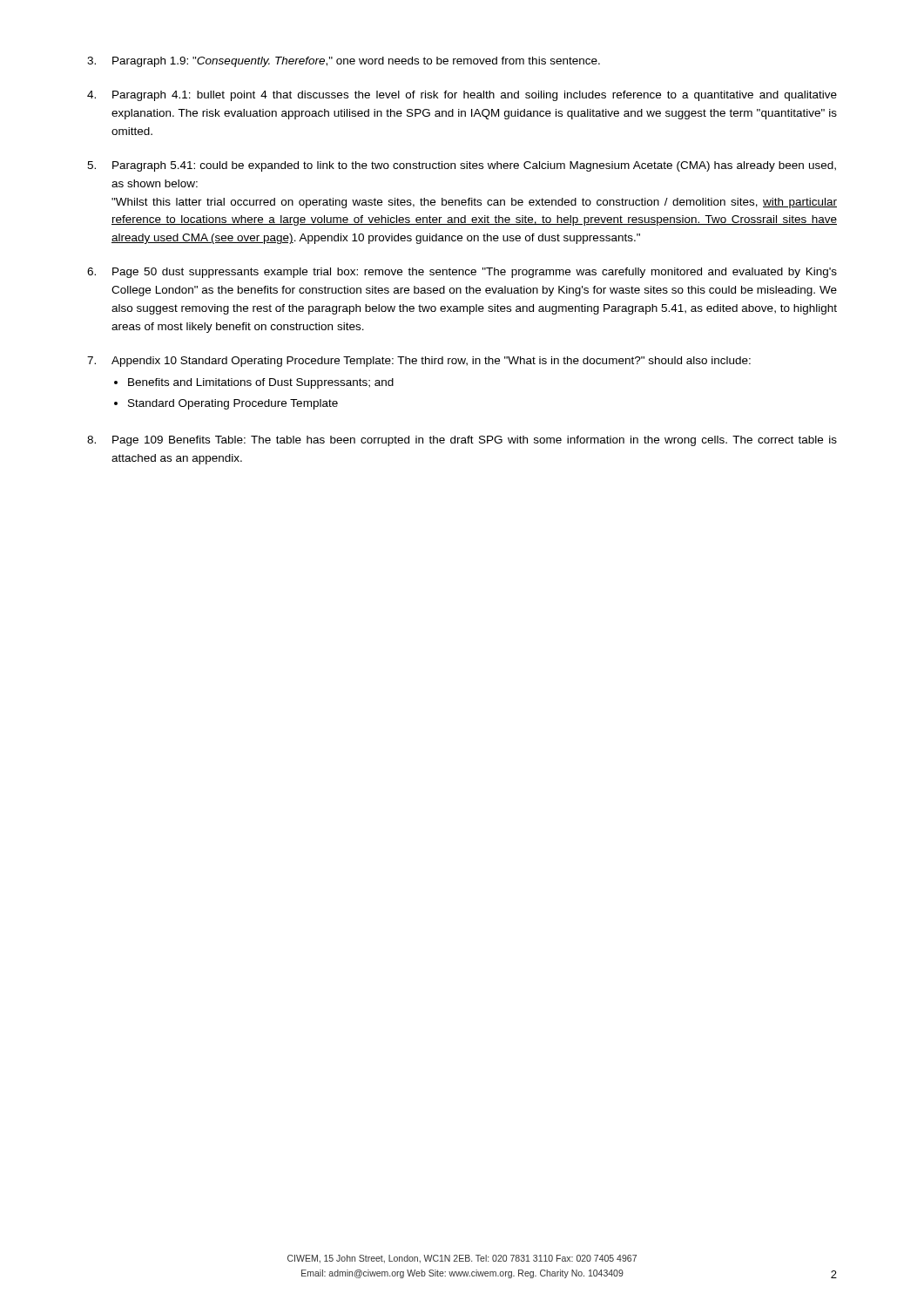Find the block on this page that starts "6. Page 50"
924x1307 pixels.
[x=462, y=300]
